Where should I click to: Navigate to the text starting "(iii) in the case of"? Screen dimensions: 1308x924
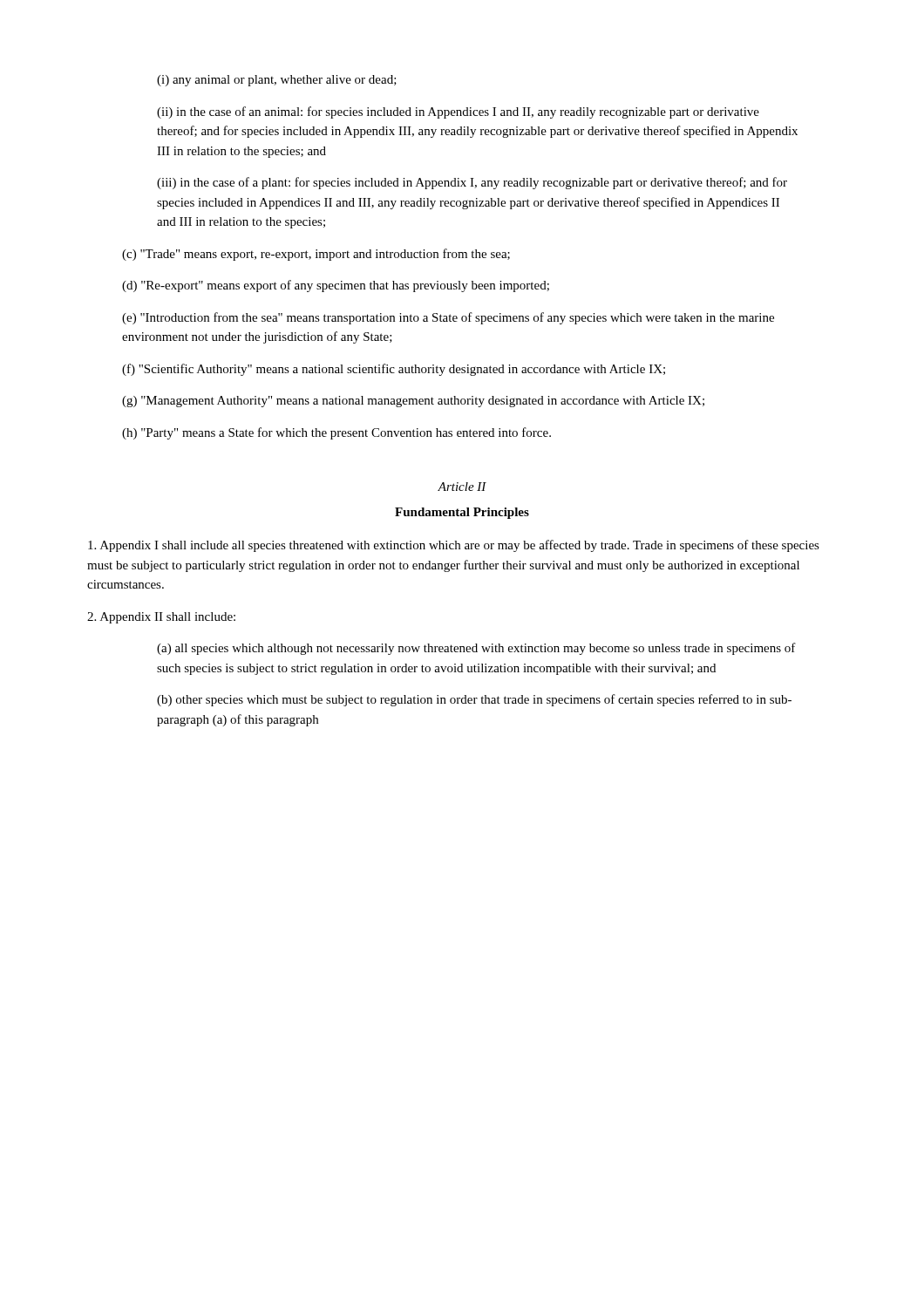click(479, 202)
